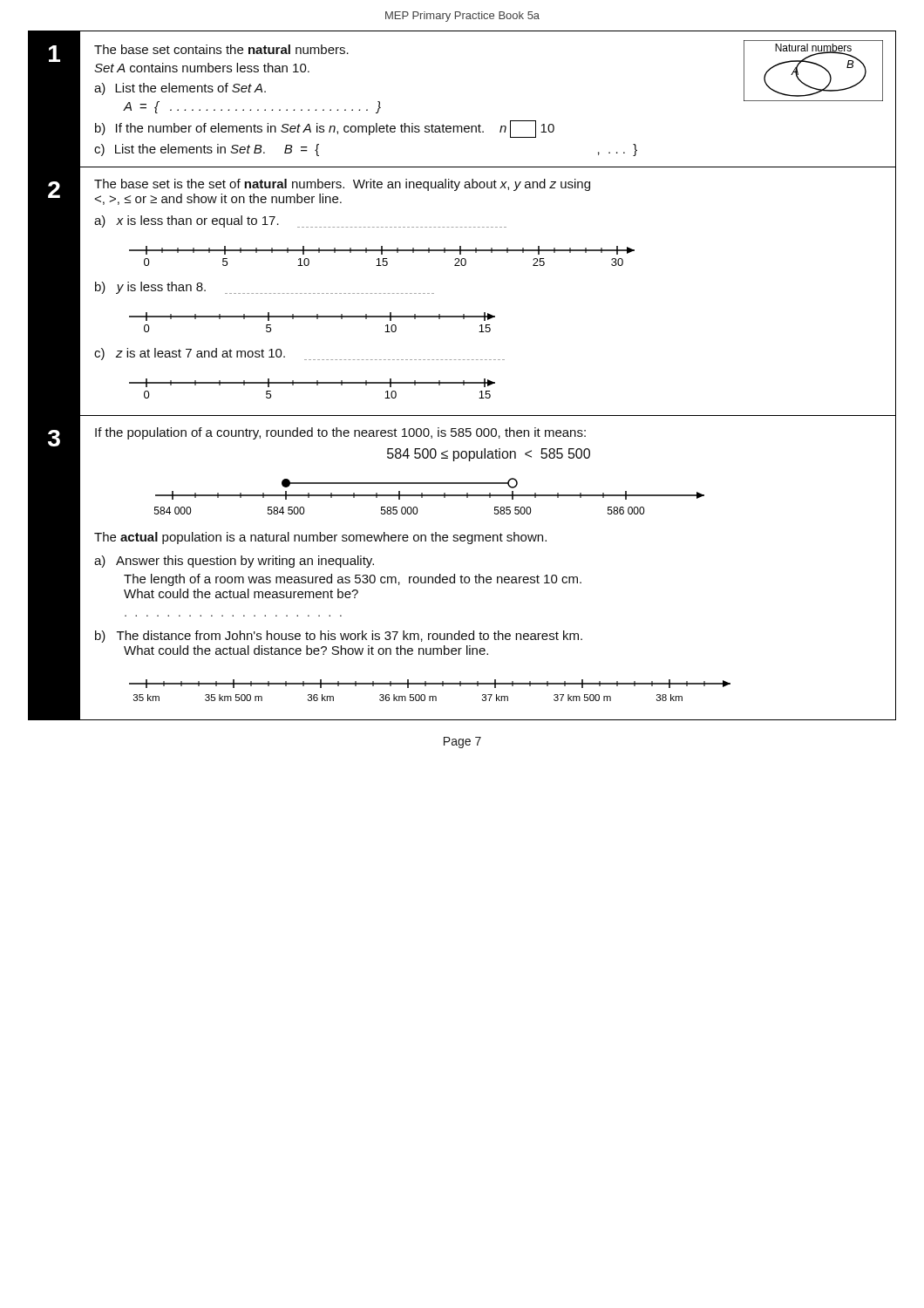Find the text block starting "1 The base set contains the natural"
Image resolution: width=924 pixels, height=1308 pixels.
[x=462, y=99]
